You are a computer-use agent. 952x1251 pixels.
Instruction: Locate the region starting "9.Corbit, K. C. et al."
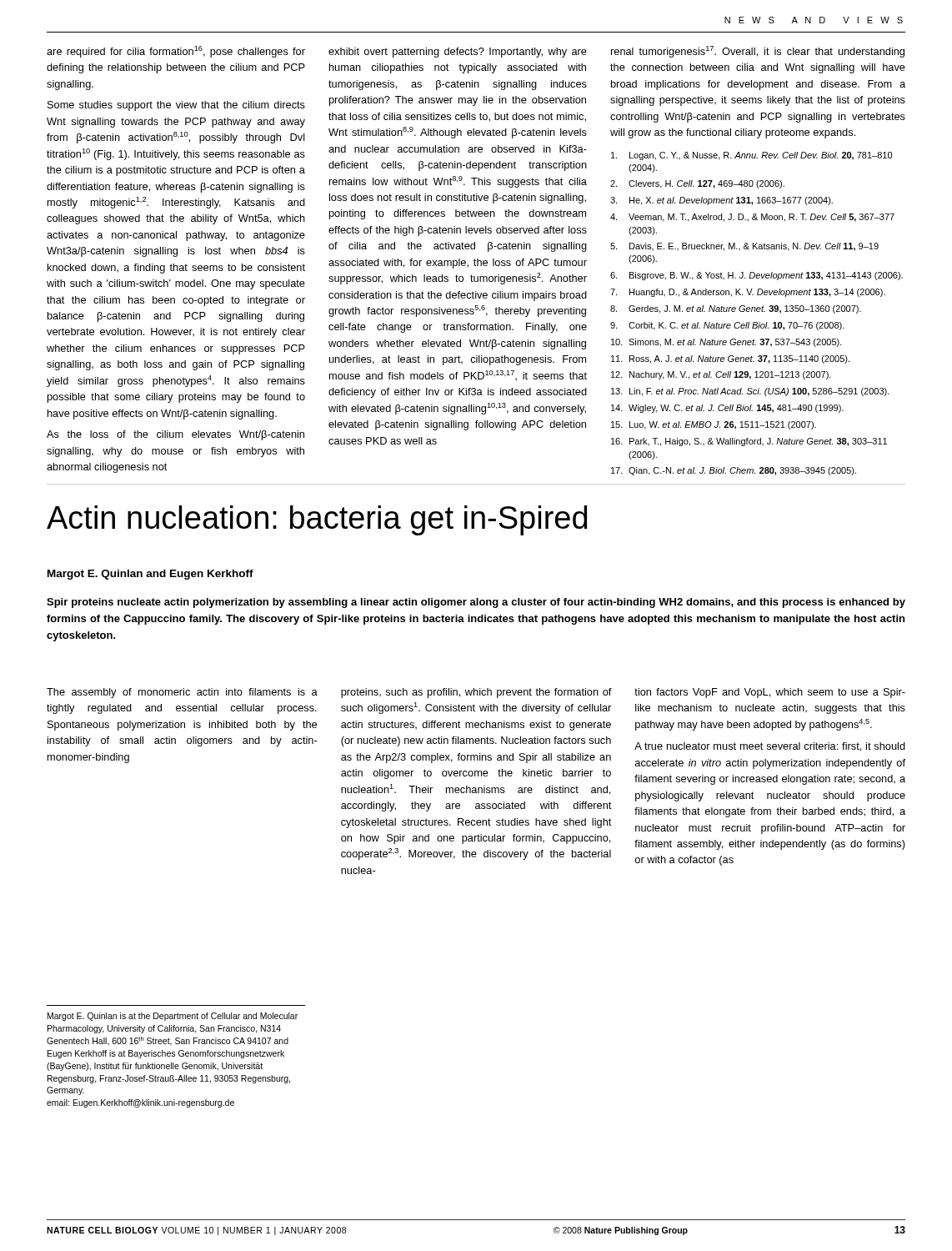click(x=727, y=326)
